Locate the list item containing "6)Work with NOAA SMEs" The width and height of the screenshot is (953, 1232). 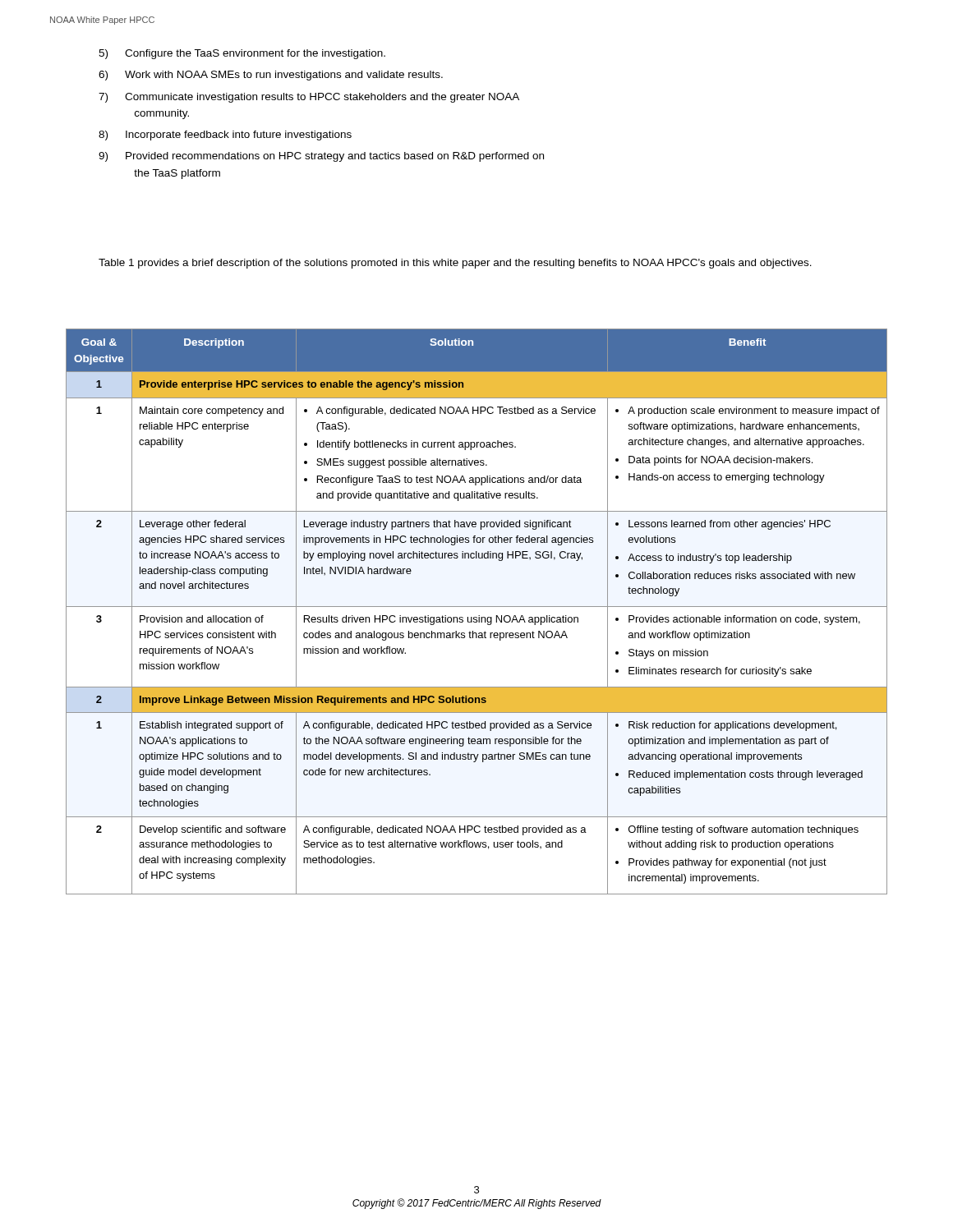(271, 75)
